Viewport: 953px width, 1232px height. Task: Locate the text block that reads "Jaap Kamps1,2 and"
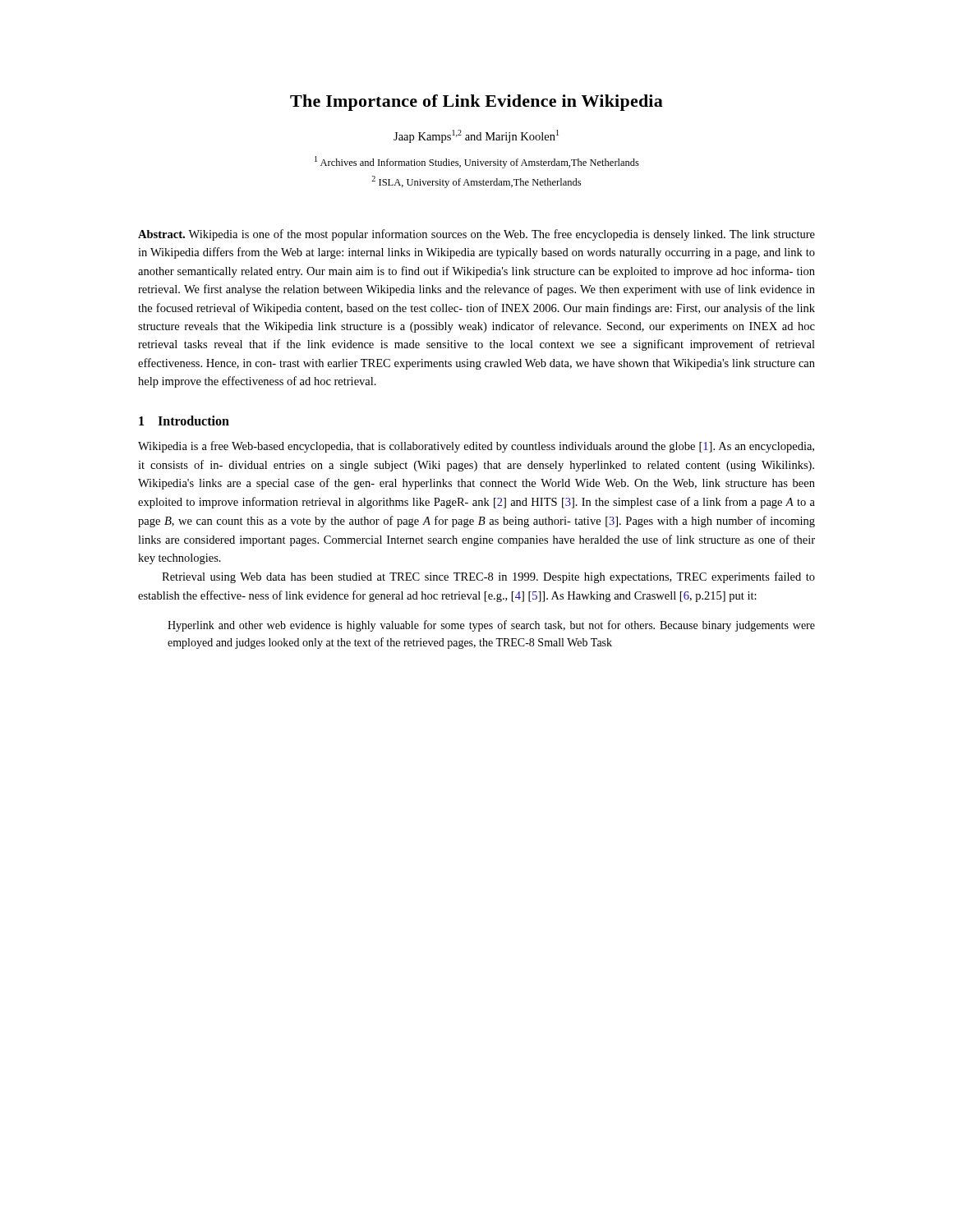pos(476,135)
